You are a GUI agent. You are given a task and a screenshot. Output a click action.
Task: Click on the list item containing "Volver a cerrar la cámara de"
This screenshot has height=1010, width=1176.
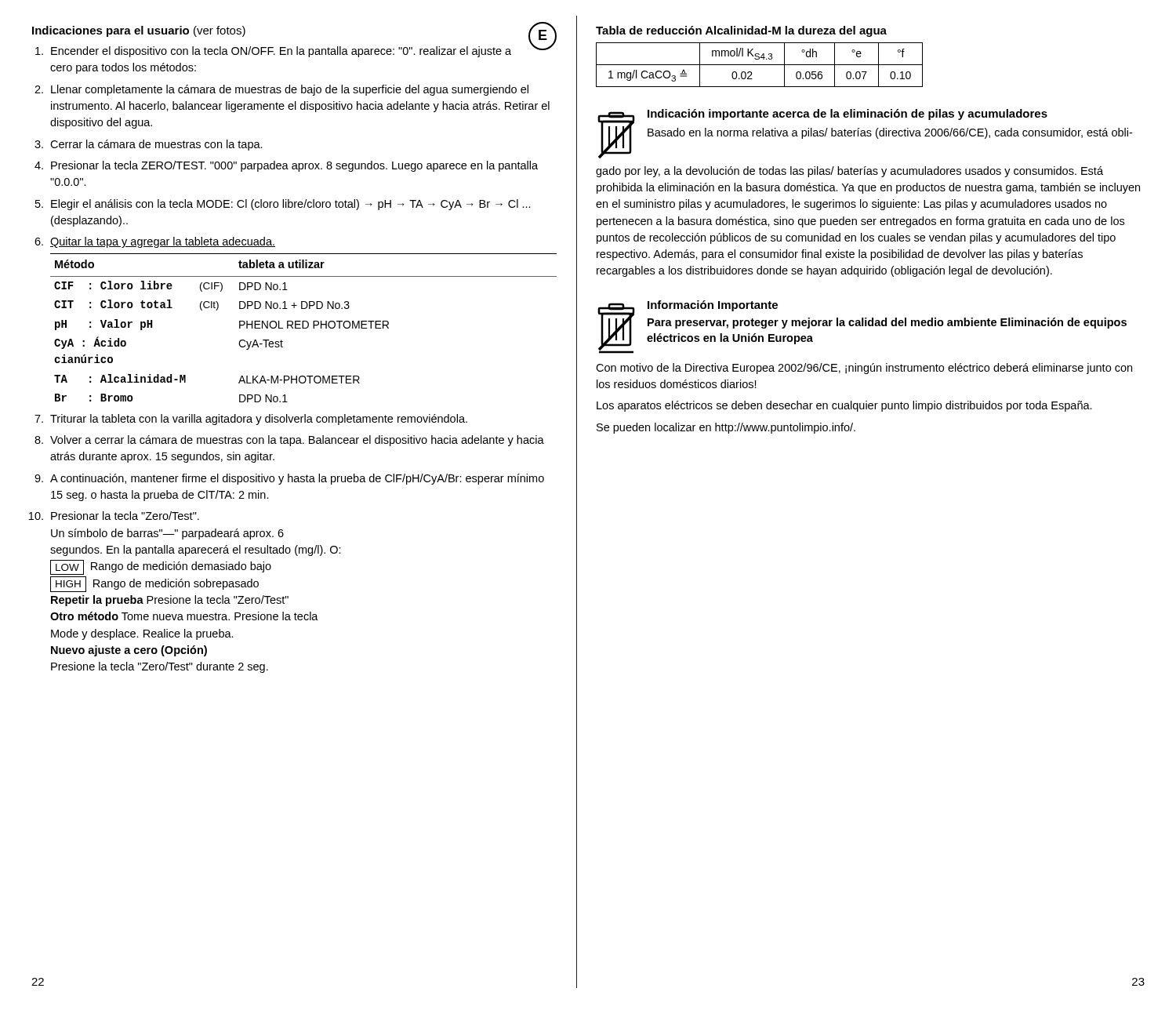click(297, 448)
